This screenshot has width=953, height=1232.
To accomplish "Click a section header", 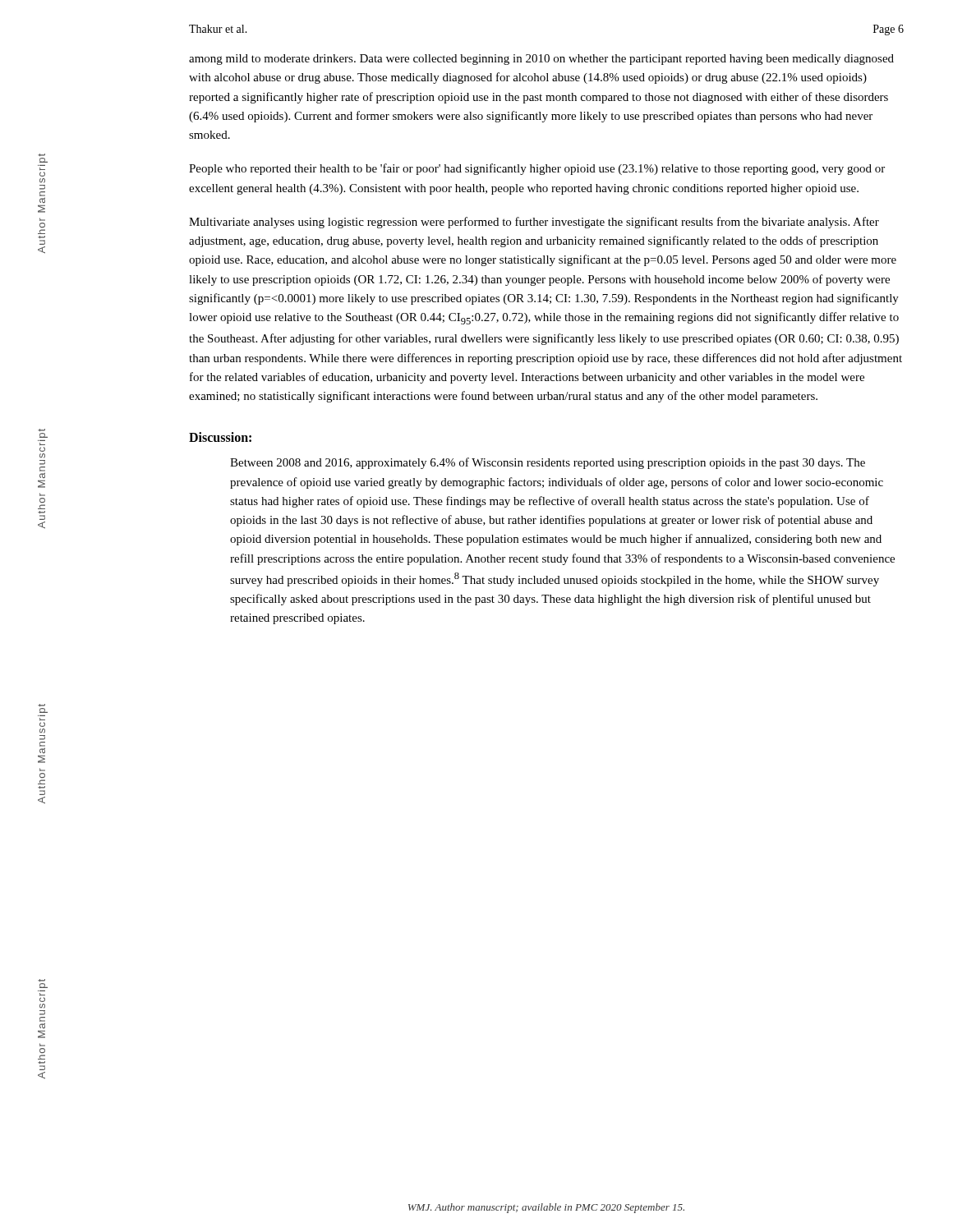I will [x=221, y=438].
